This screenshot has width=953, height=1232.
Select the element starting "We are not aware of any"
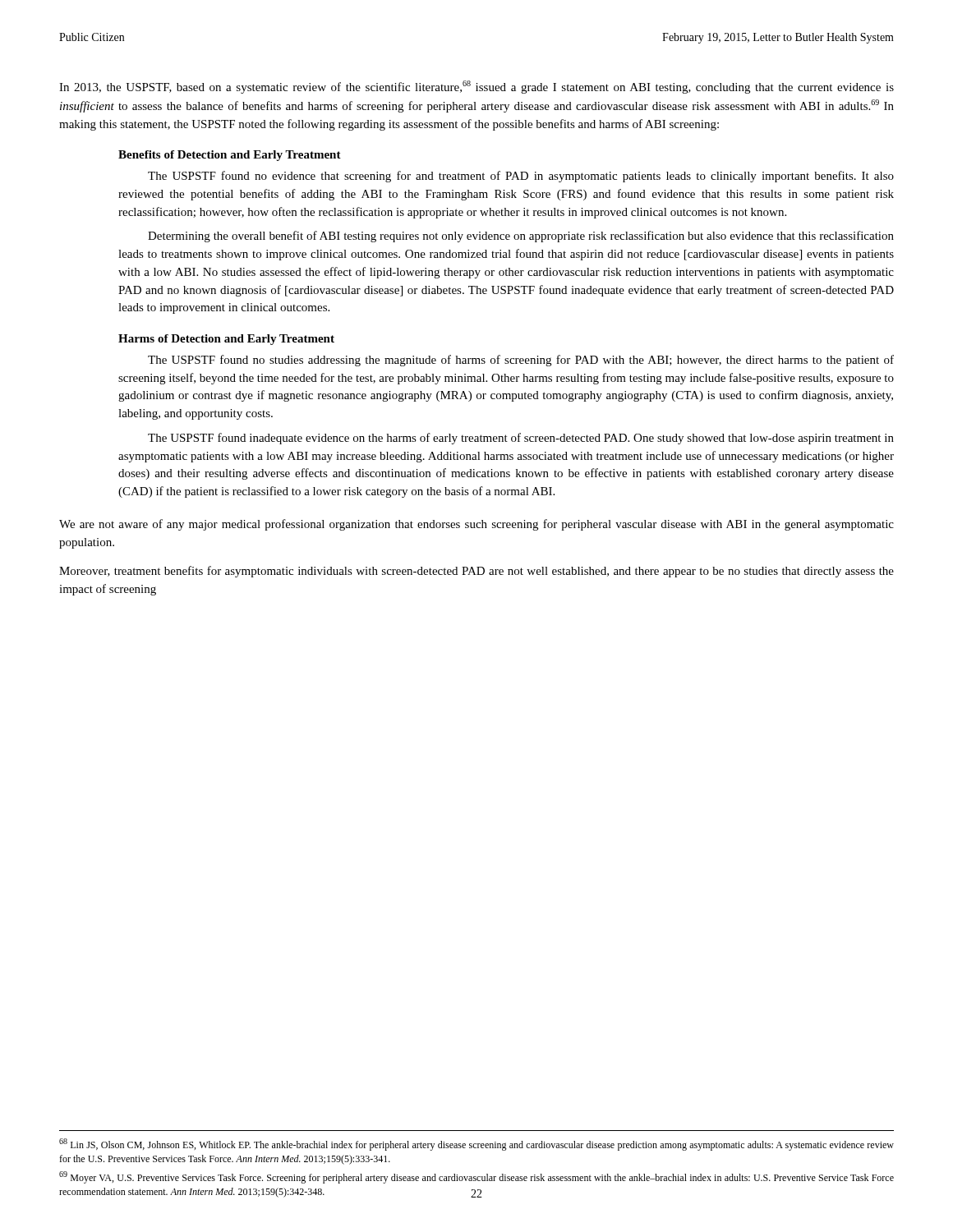point(476,533)
